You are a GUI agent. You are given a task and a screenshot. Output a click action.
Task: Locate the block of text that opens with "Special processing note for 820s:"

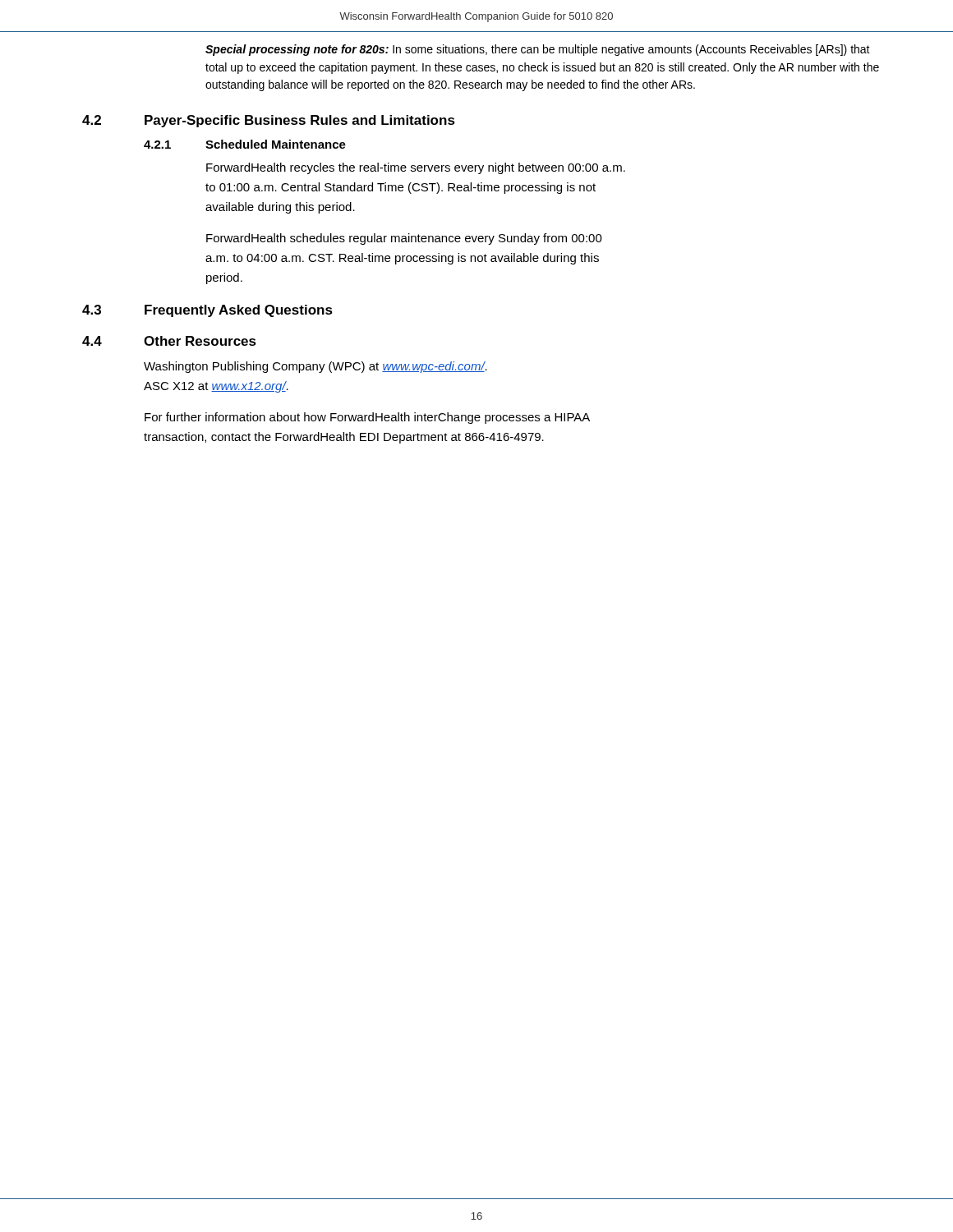542,67
